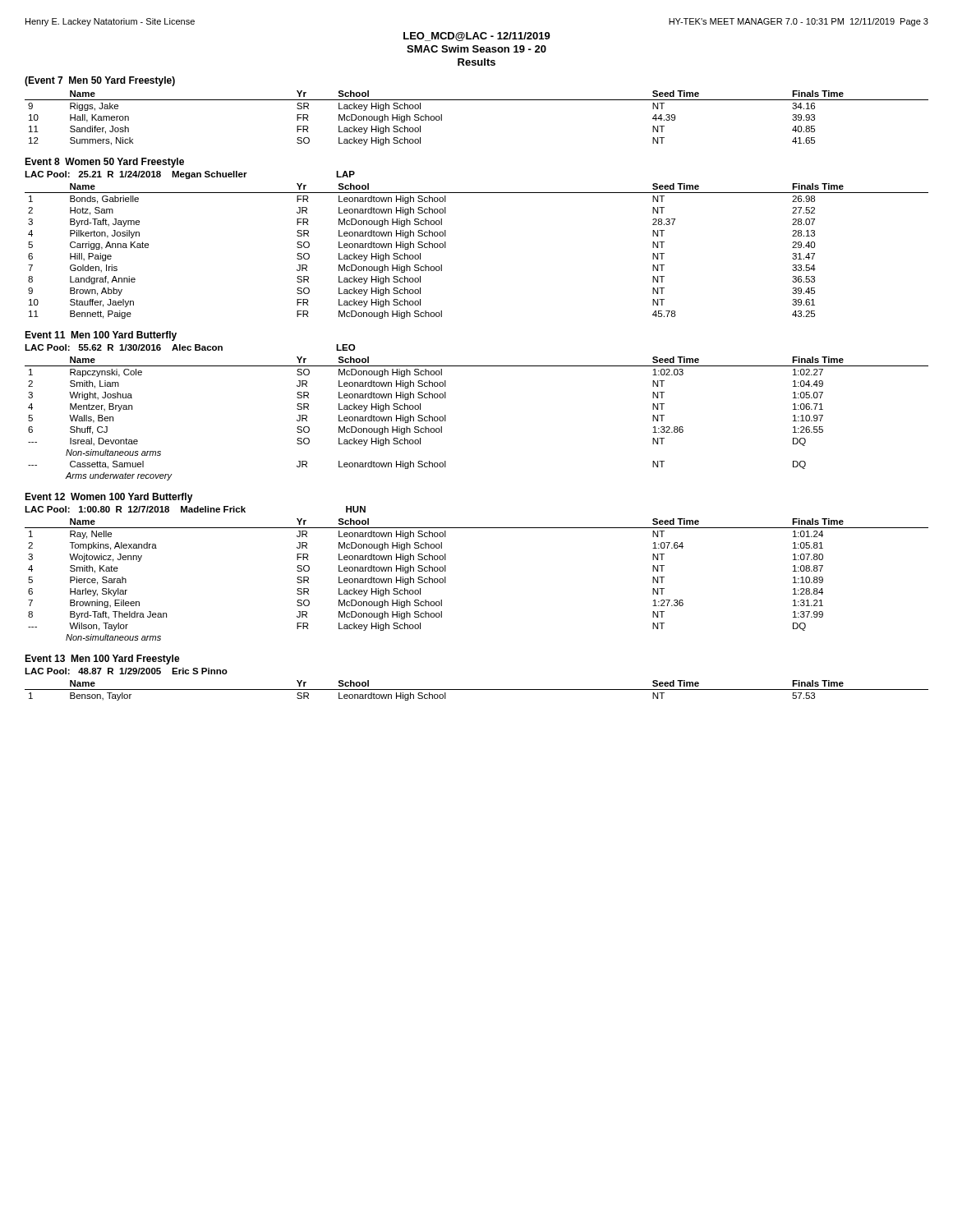Click on the element starting "LAC Pool: 25.21"
The width and height of the screenshot is (953, 1232).
pyautogui.click(x=190, y=174)
